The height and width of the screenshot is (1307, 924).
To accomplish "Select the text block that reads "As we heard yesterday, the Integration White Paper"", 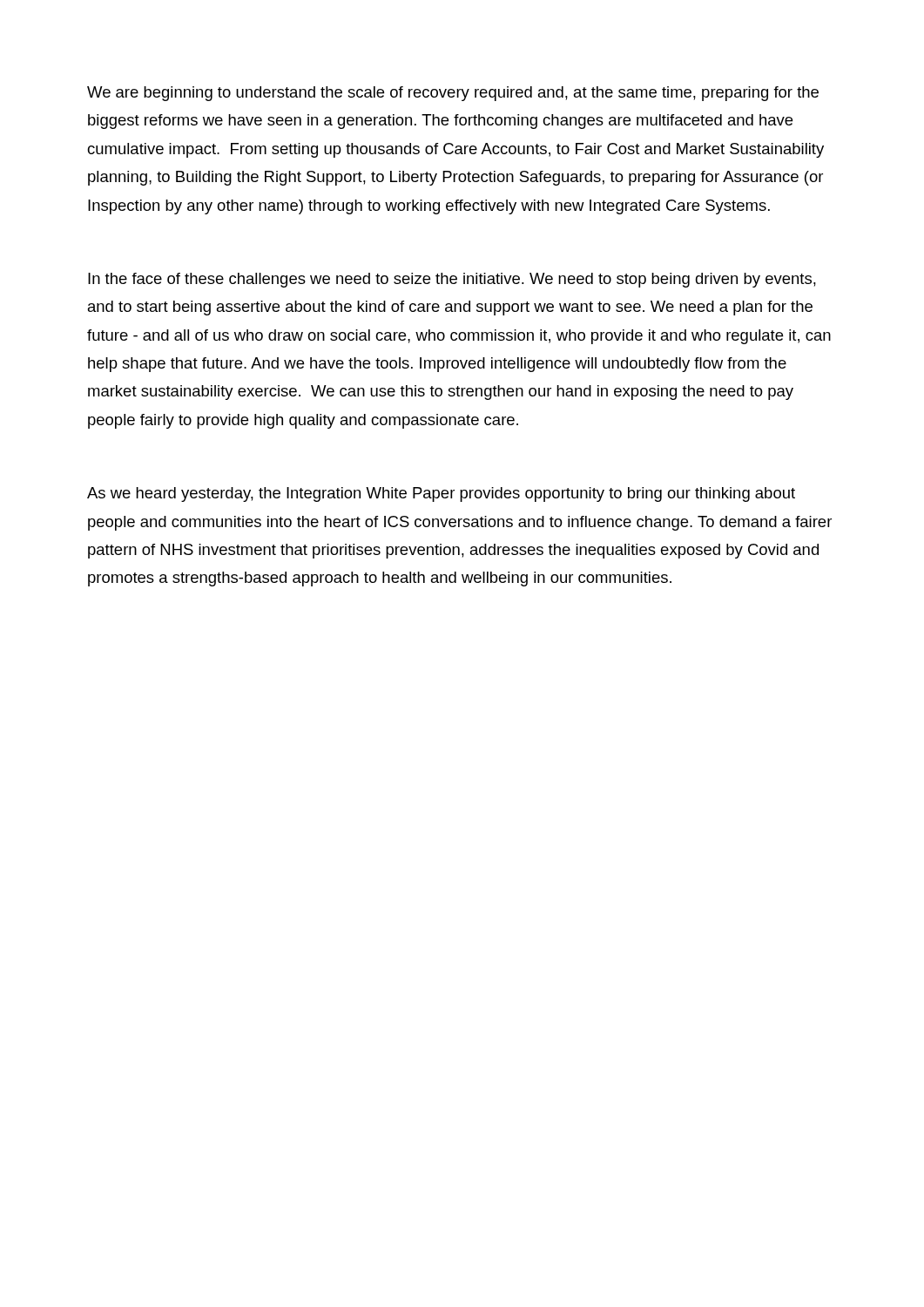I will tap(460, 535).
